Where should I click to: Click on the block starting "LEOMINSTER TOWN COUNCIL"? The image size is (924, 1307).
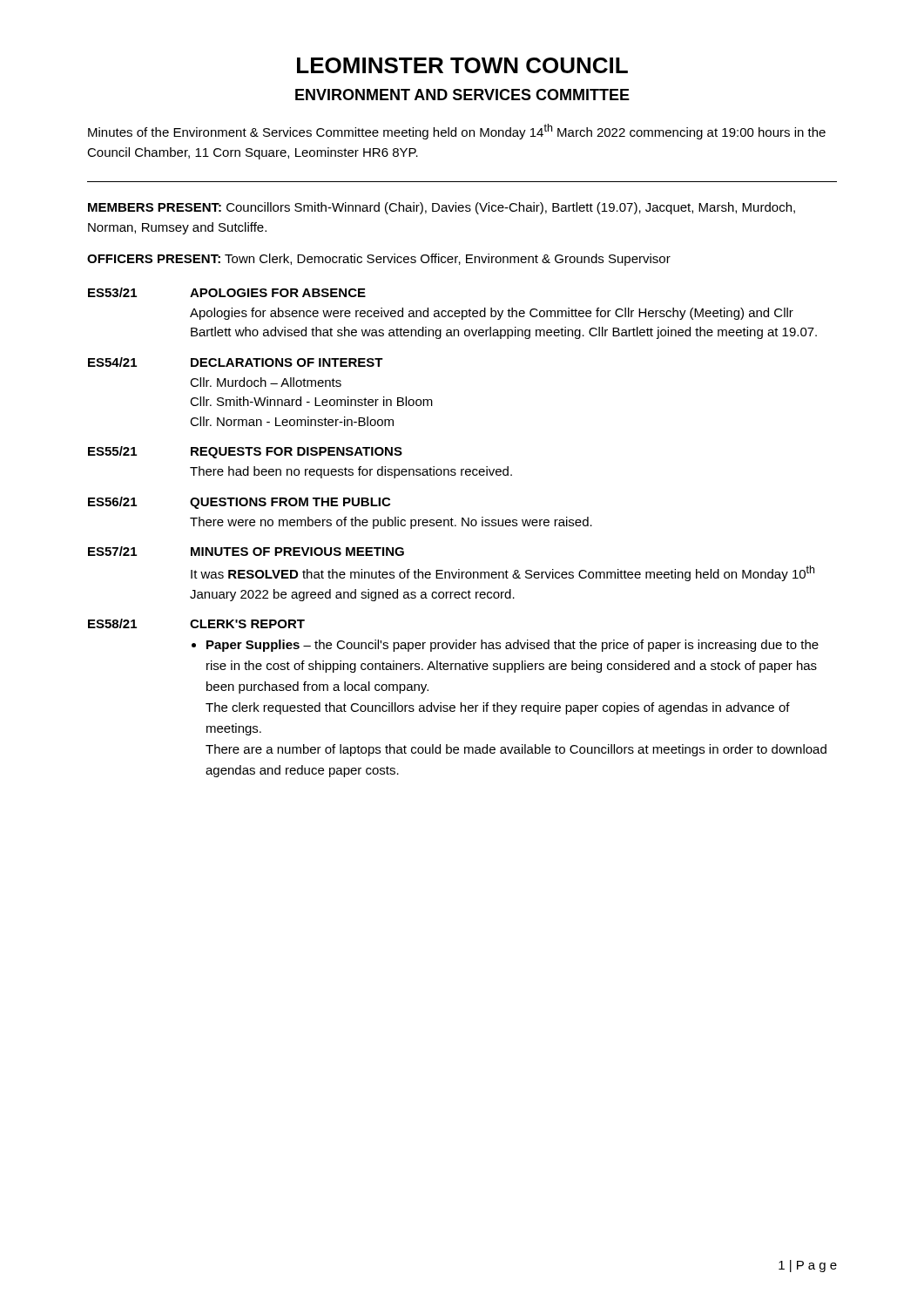coord(462,66)
